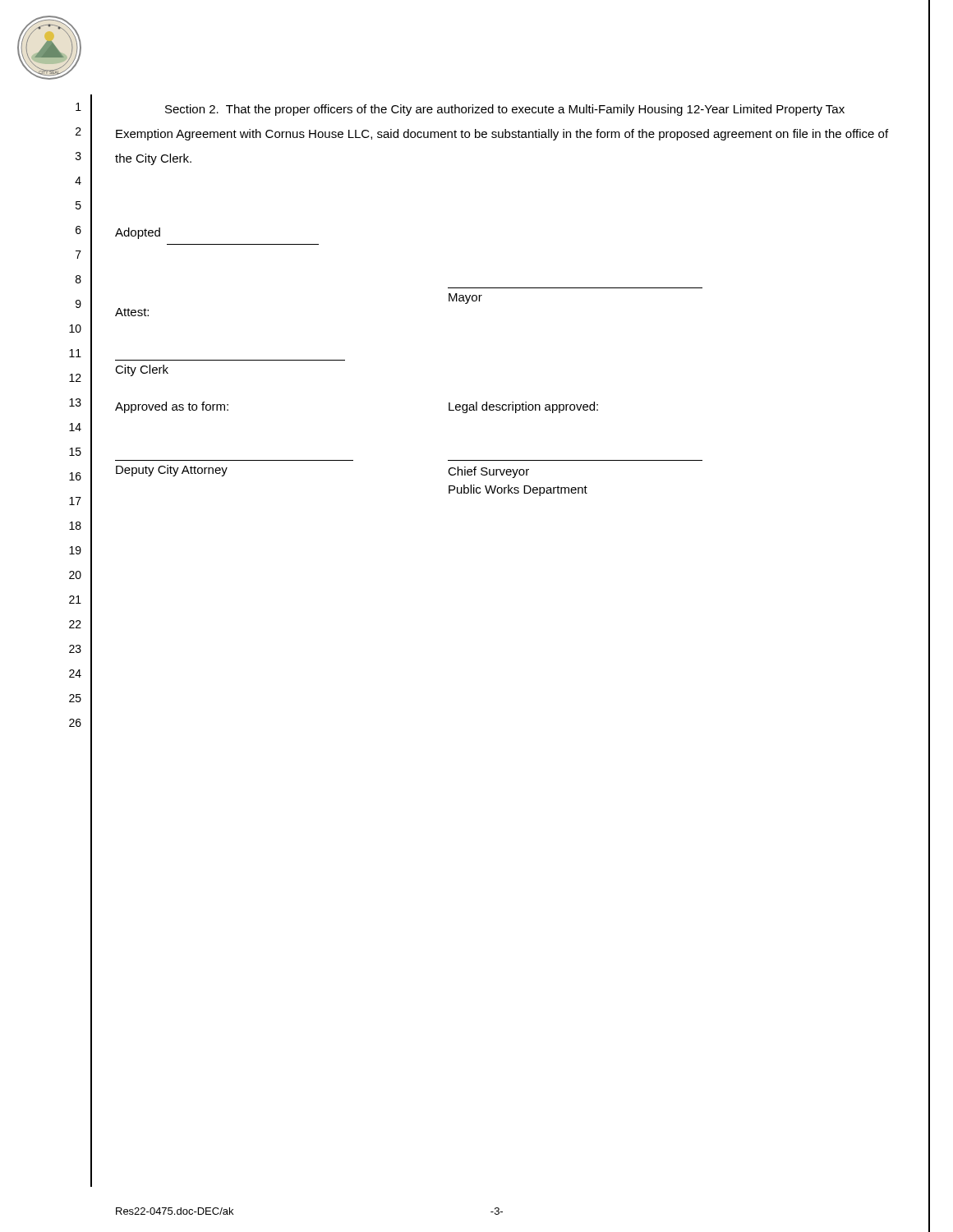The image size is (953, 1232).
Task: Locate the passage starting "Legal description approved:"
Action: (x=523, y=406)
